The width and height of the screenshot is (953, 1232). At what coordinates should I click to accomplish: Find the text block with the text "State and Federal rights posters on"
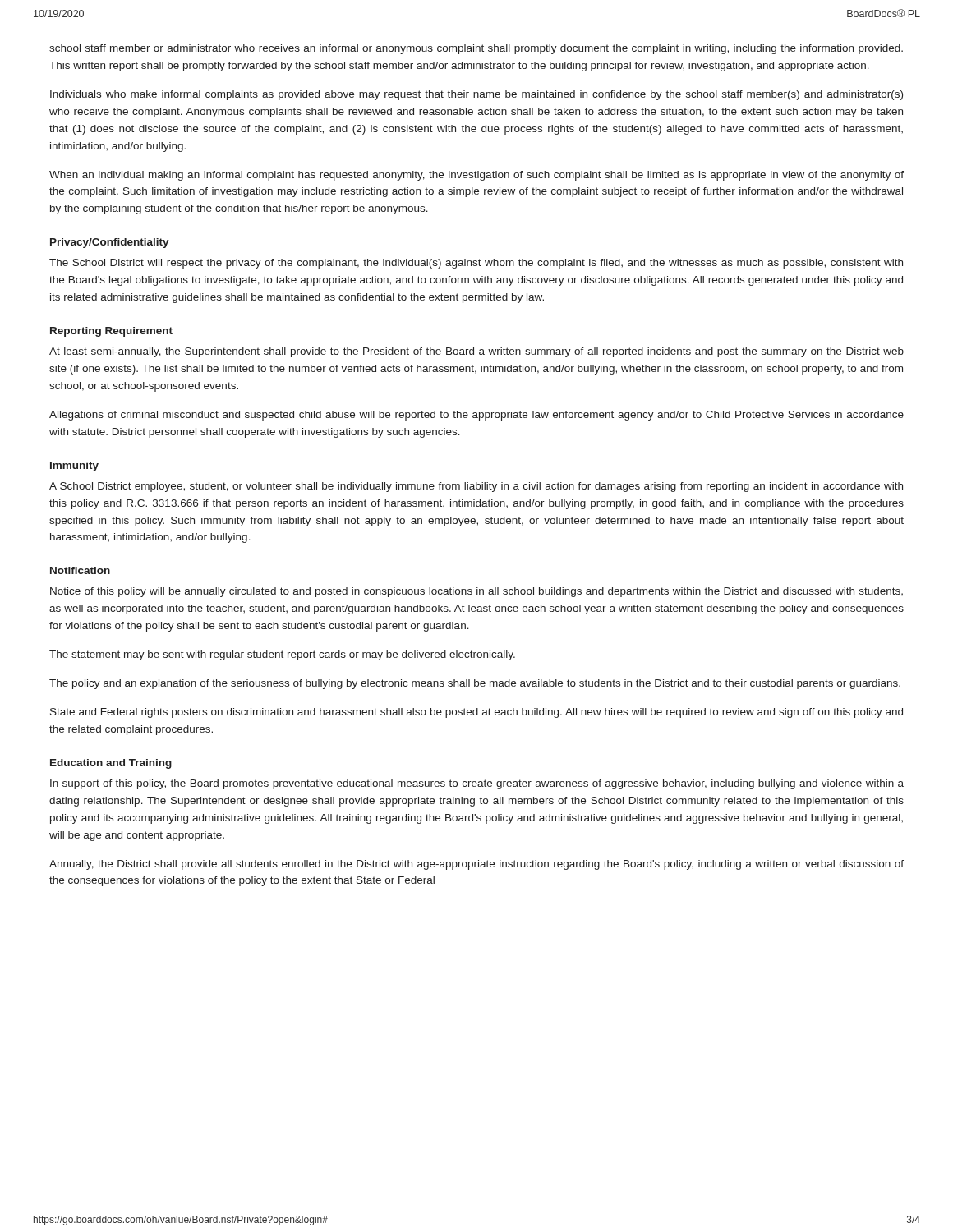pyautogui.click(x=476, y=720)
